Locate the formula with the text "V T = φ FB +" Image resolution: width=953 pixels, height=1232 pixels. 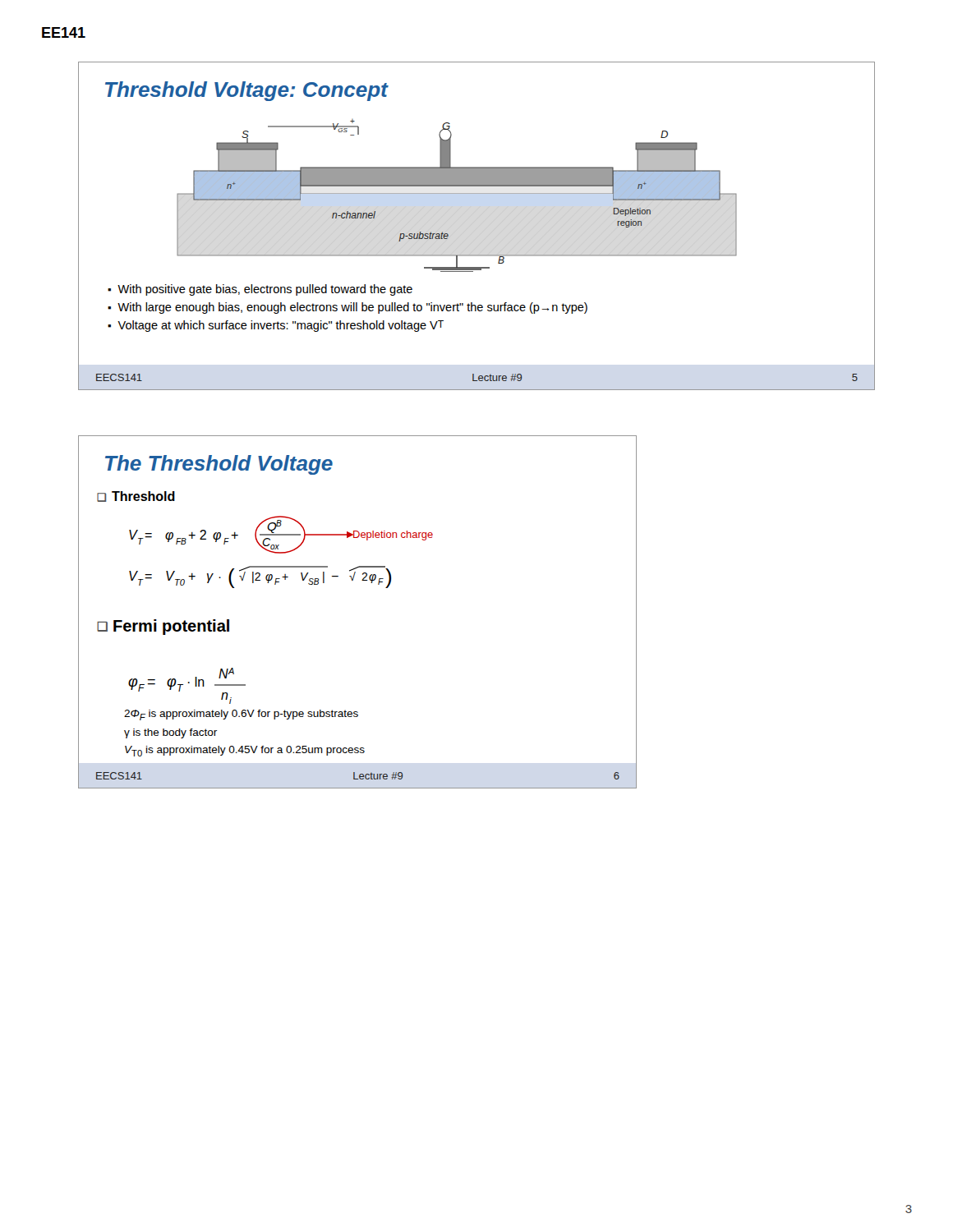[x=362, y=553]
